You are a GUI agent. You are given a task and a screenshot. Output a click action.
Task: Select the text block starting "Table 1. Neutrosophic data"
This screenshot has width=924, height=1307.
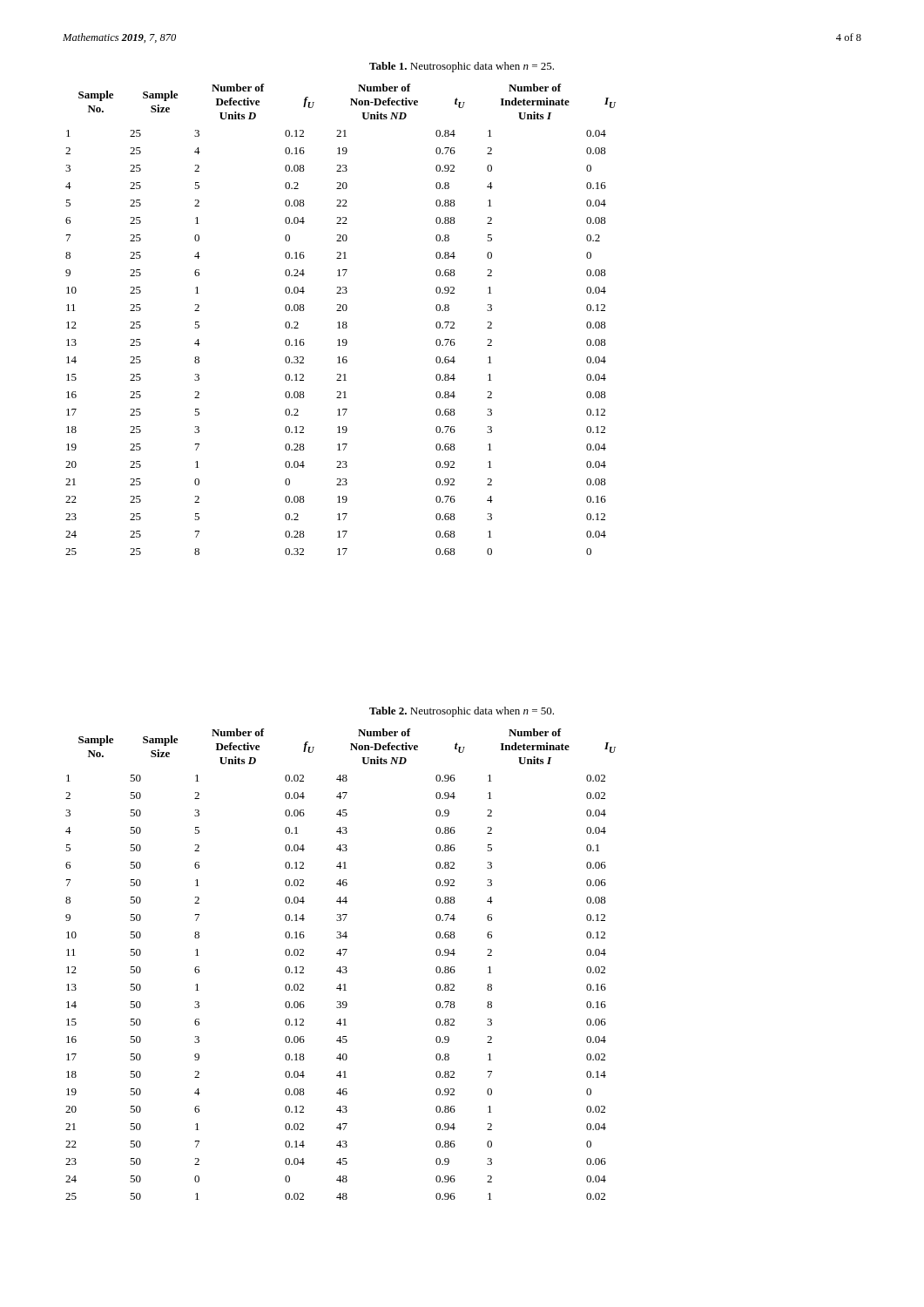[x=462, y=66]
